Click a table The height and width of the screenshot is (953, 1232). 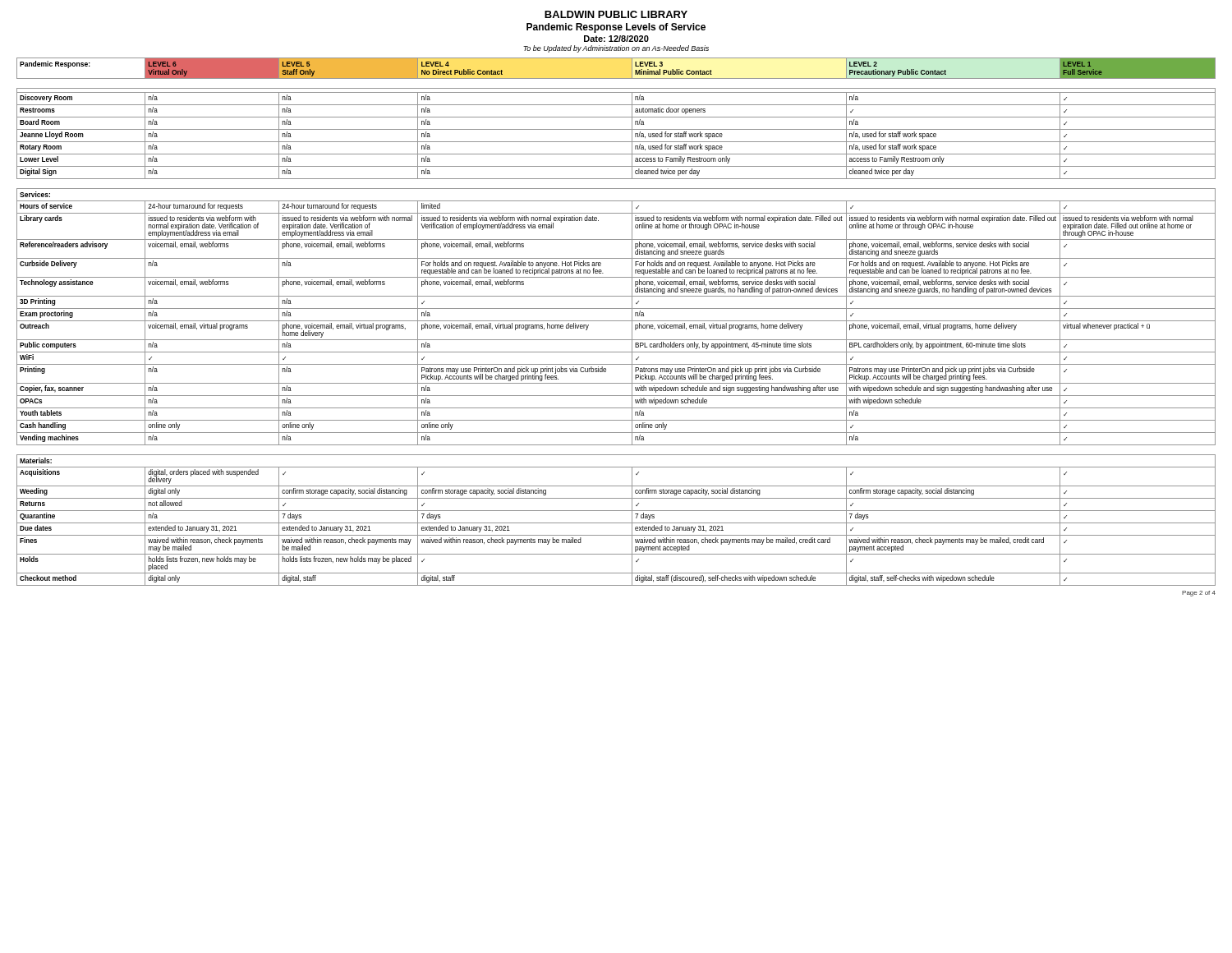pos(616,322)
